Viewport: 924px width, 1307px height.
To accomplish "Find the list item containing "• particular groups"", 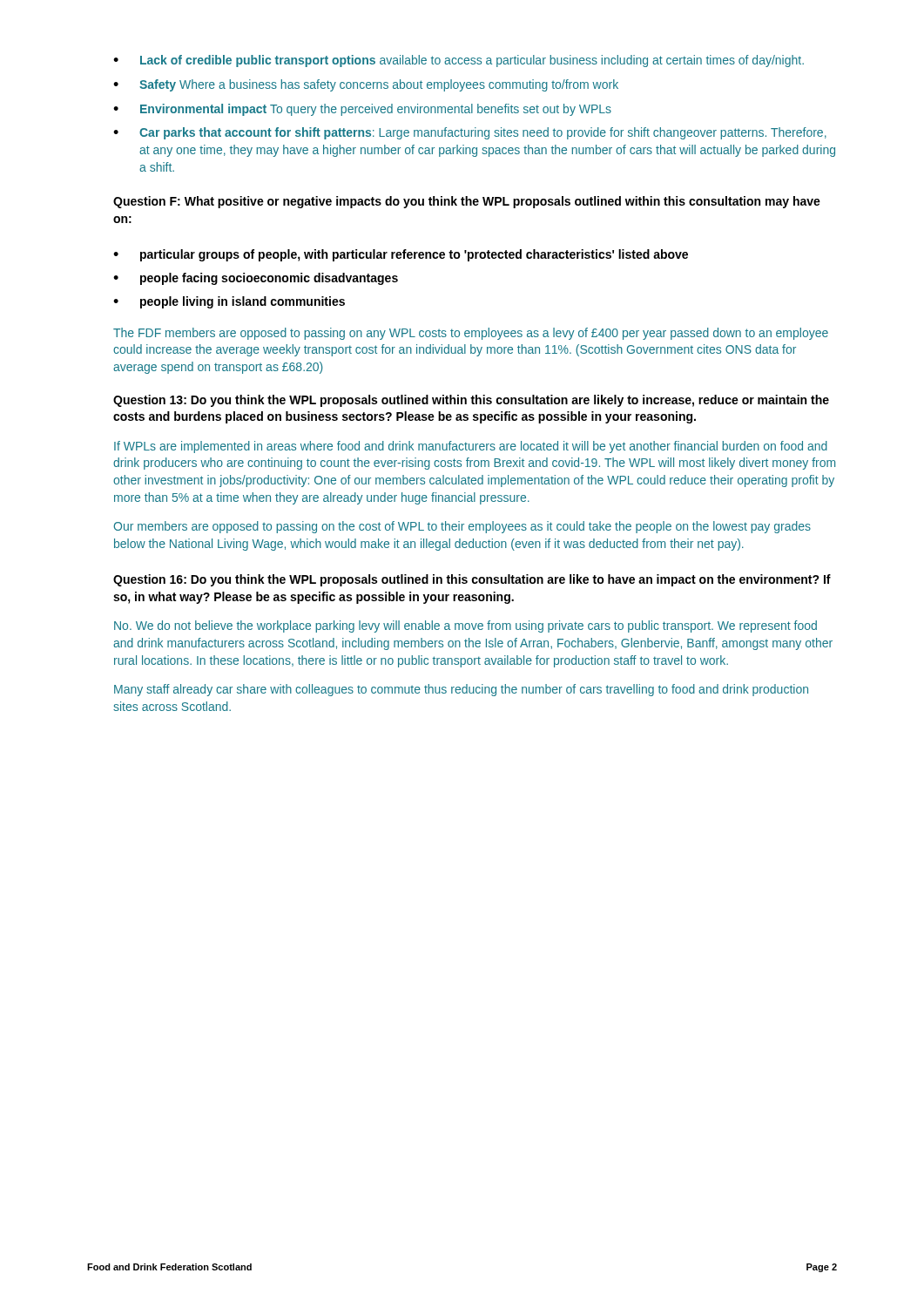I will tap(475, 256).
